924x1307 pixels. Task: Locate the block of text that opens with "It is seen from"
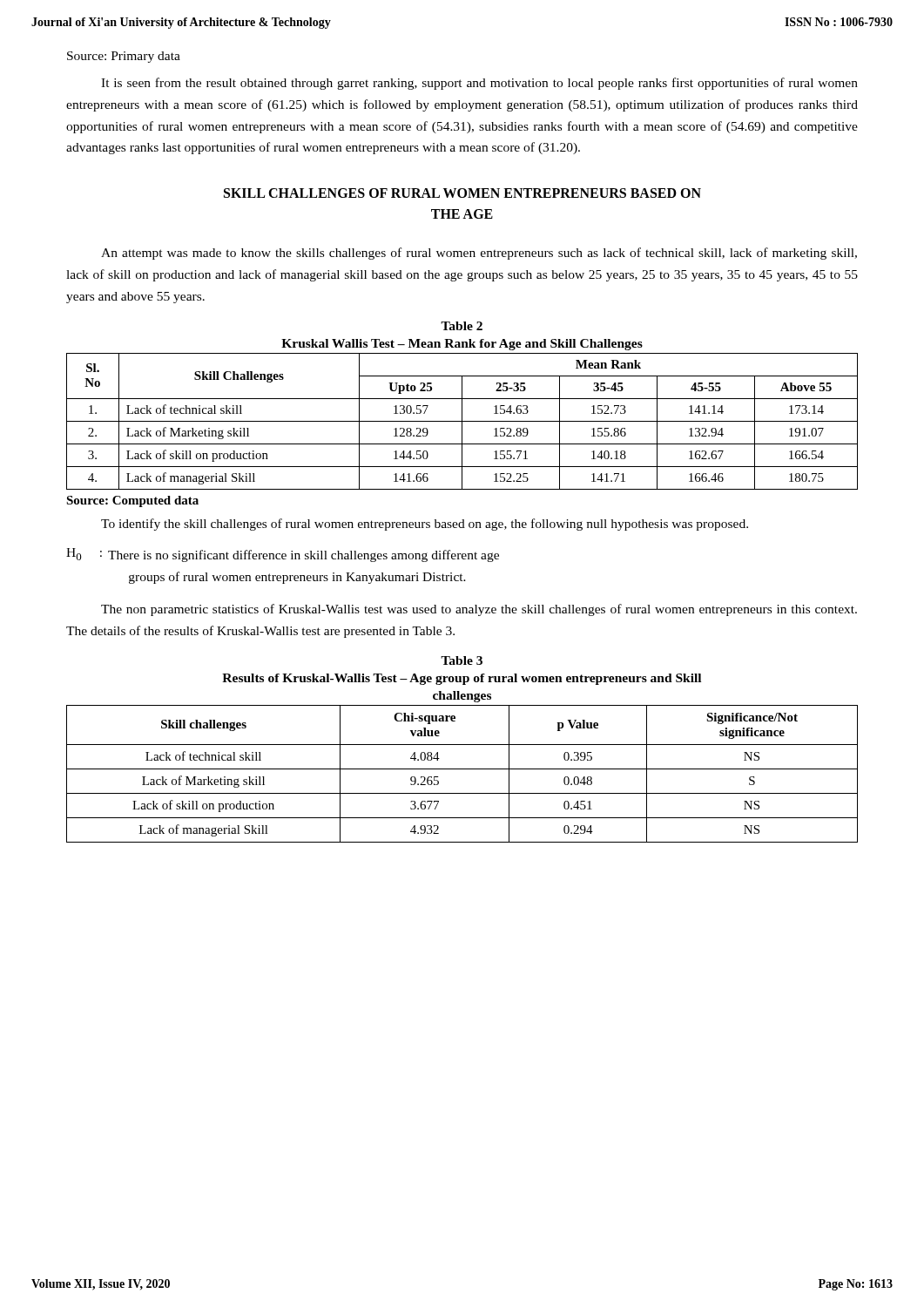462,115
